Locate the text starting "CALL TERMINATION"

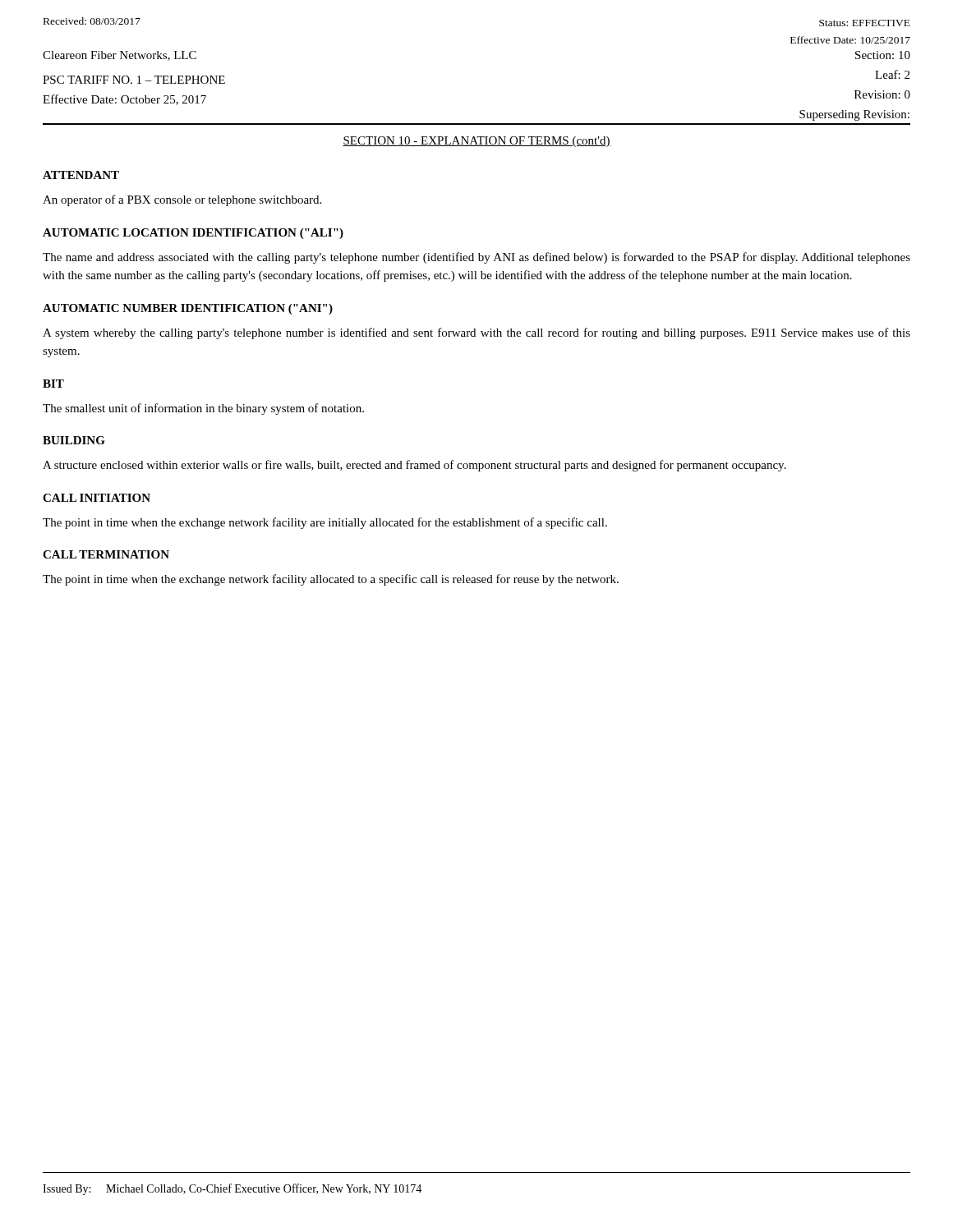coord(106,554)
